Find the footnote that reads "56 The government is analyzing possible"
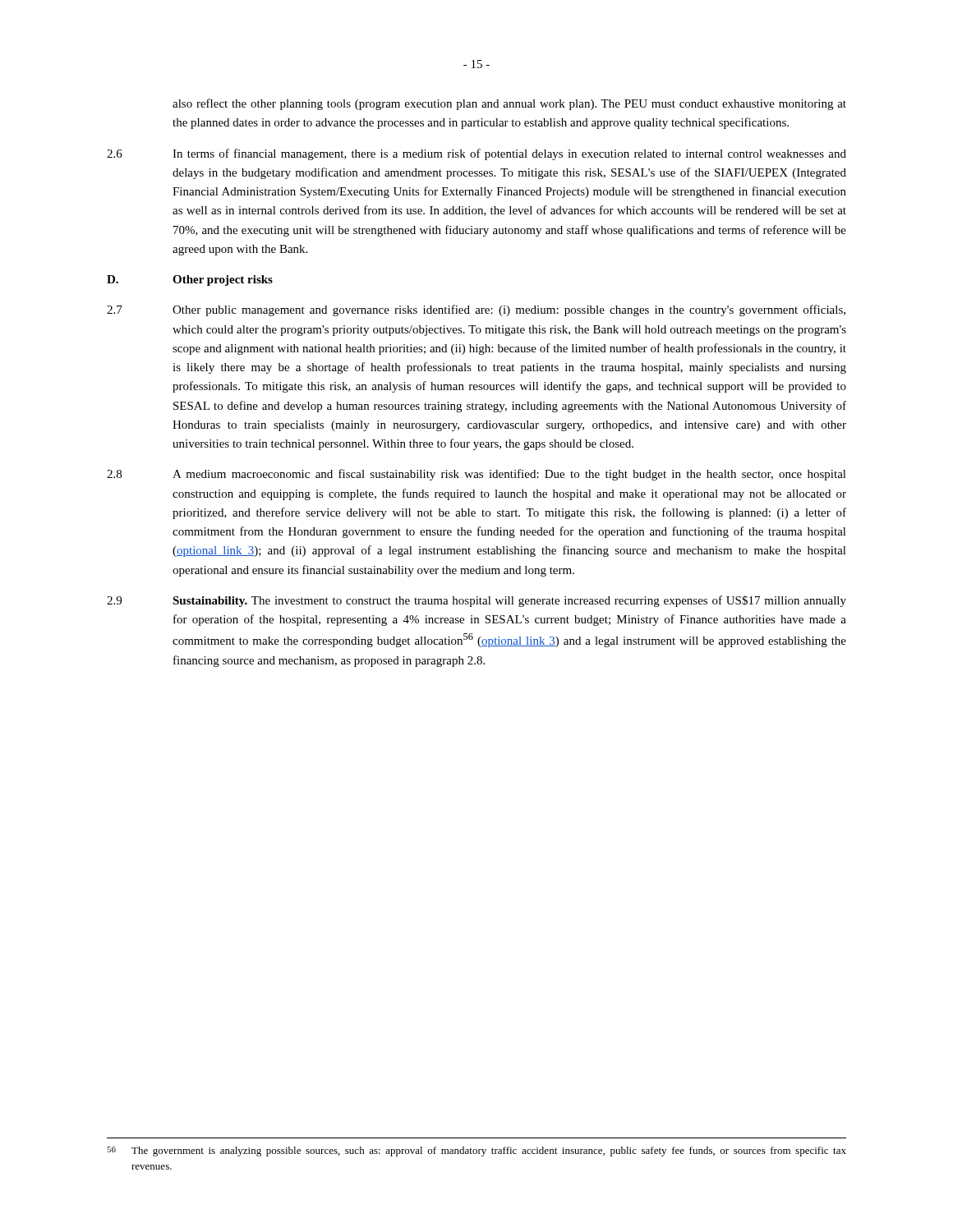Image resolution: width=953 pixels, height=1232 pixels. (476, 1159)
